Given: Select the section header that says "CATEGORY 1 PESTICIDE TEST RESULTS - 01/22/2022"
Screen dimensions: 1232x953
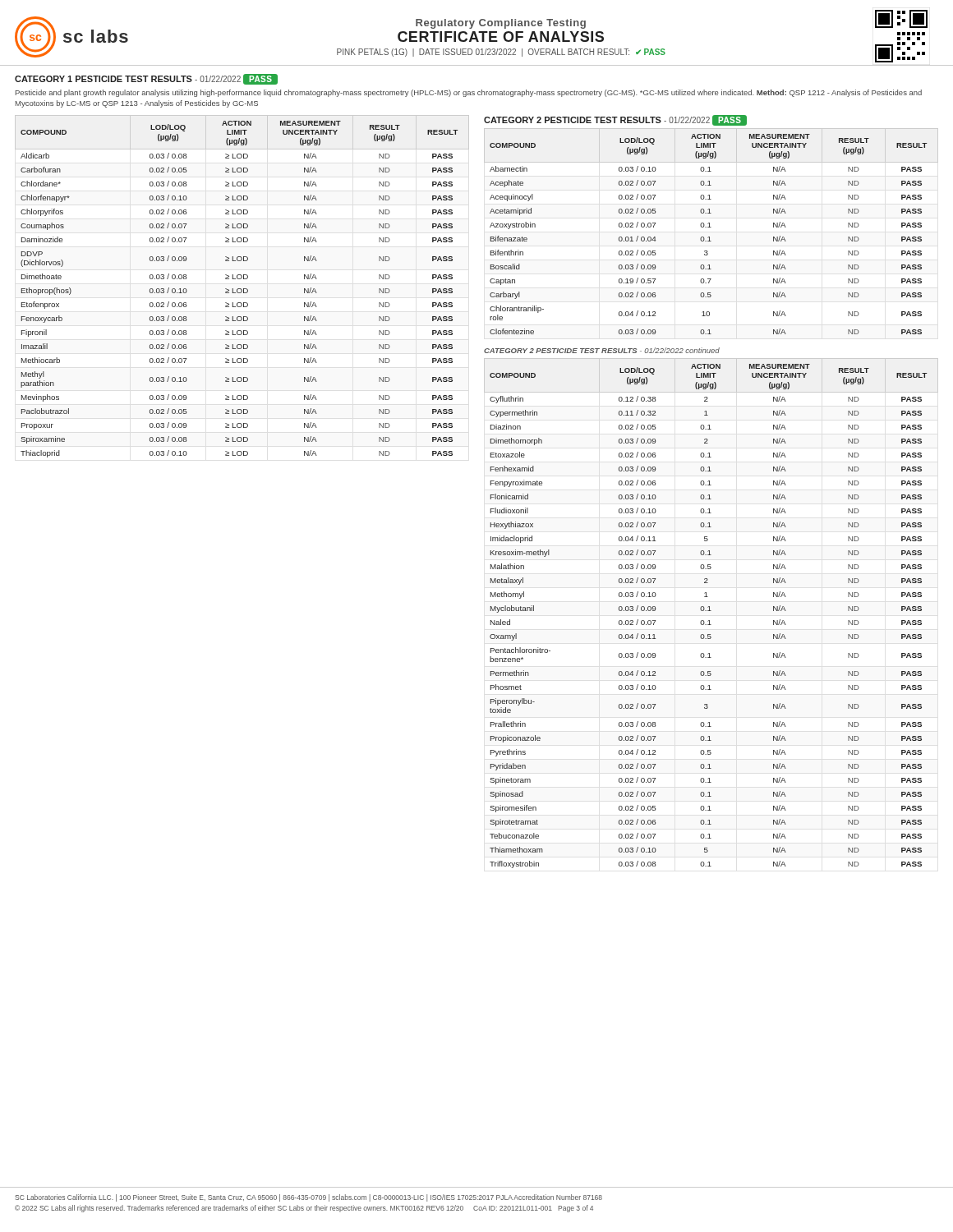Looking at the screenshot, I should pos(146,79).
